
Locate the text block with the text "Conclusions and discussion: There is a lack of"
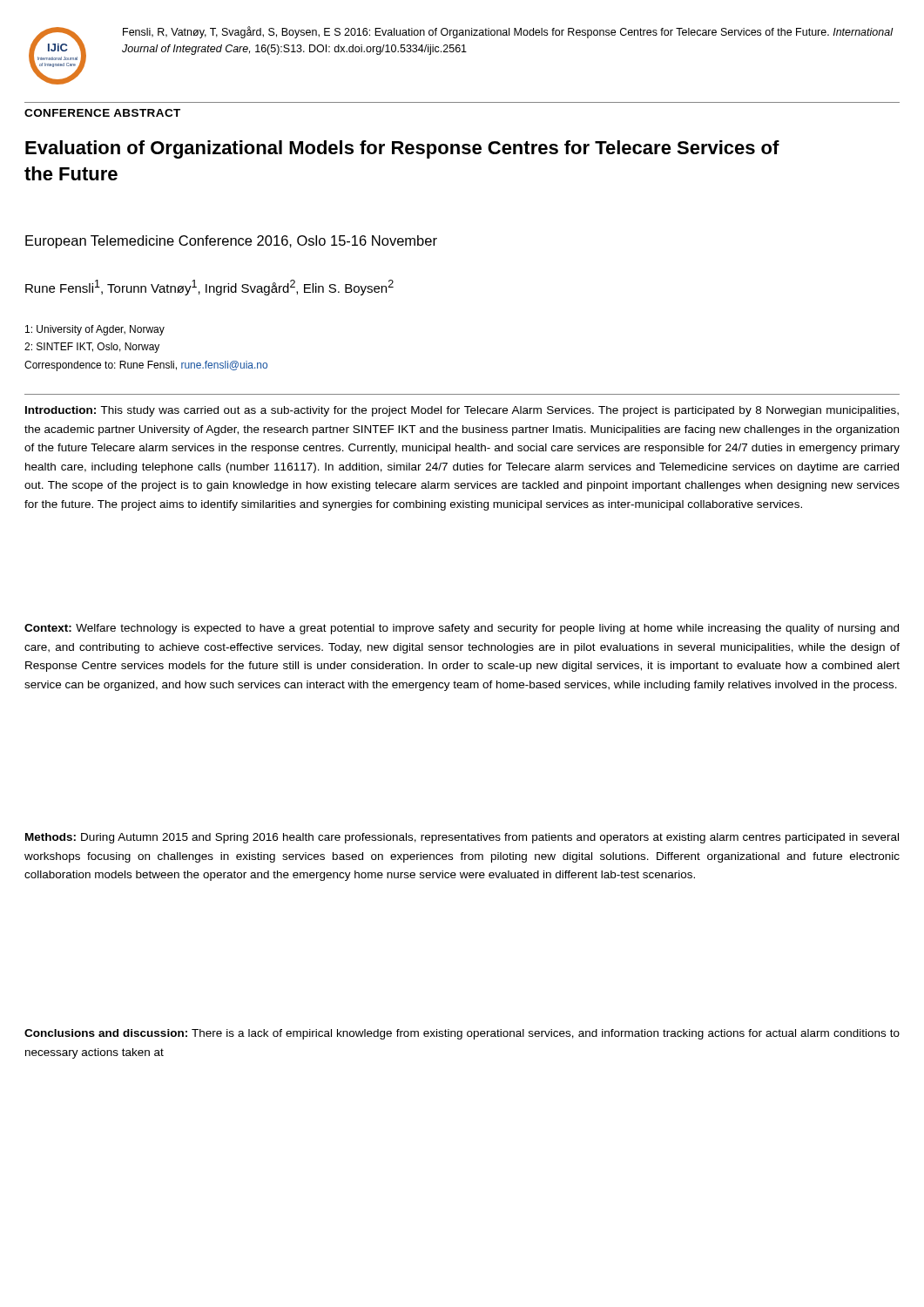pos(462,1042)
